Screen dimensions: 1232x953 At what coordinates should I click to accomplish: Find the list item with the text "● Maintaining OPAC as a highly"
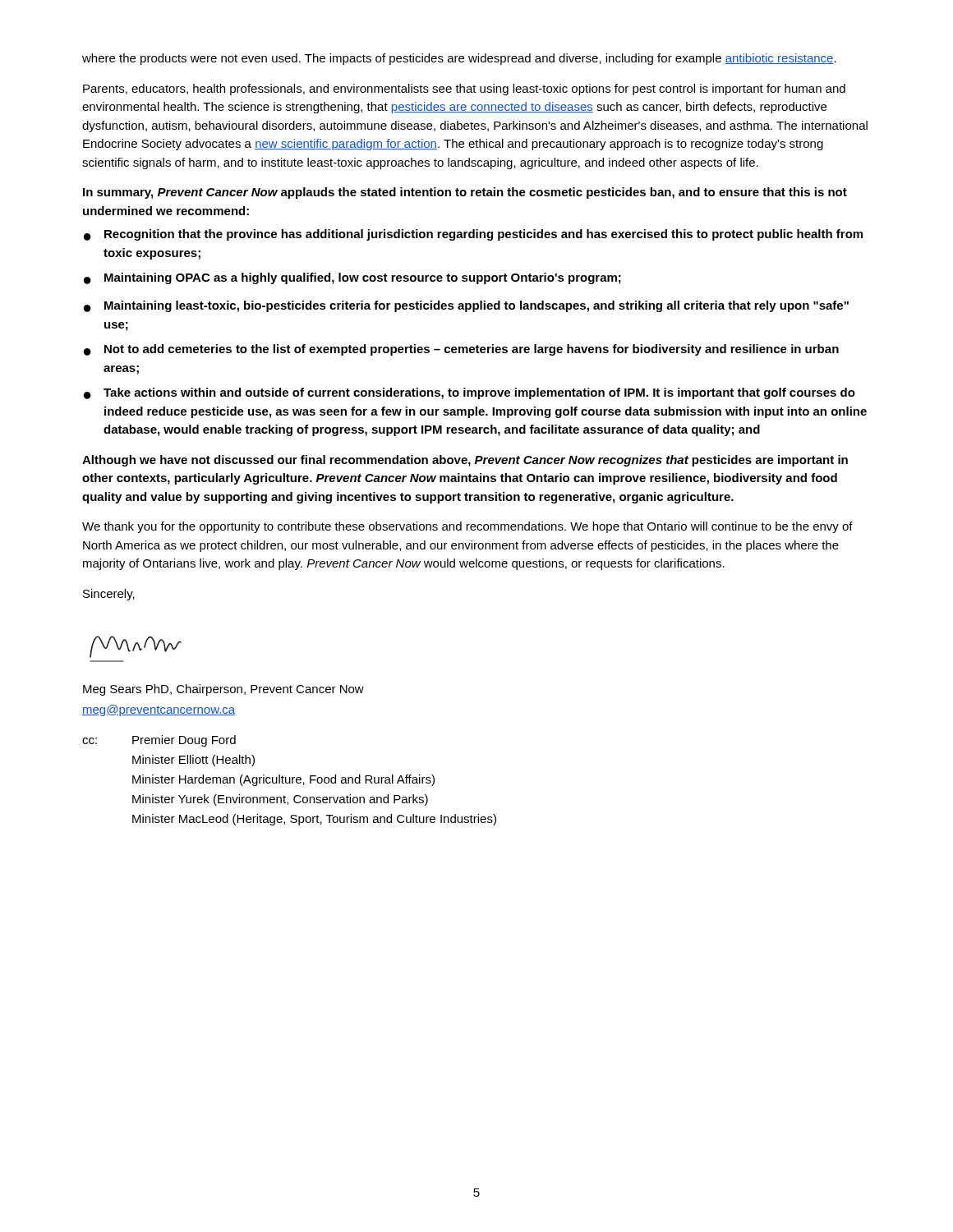point(476,279)
